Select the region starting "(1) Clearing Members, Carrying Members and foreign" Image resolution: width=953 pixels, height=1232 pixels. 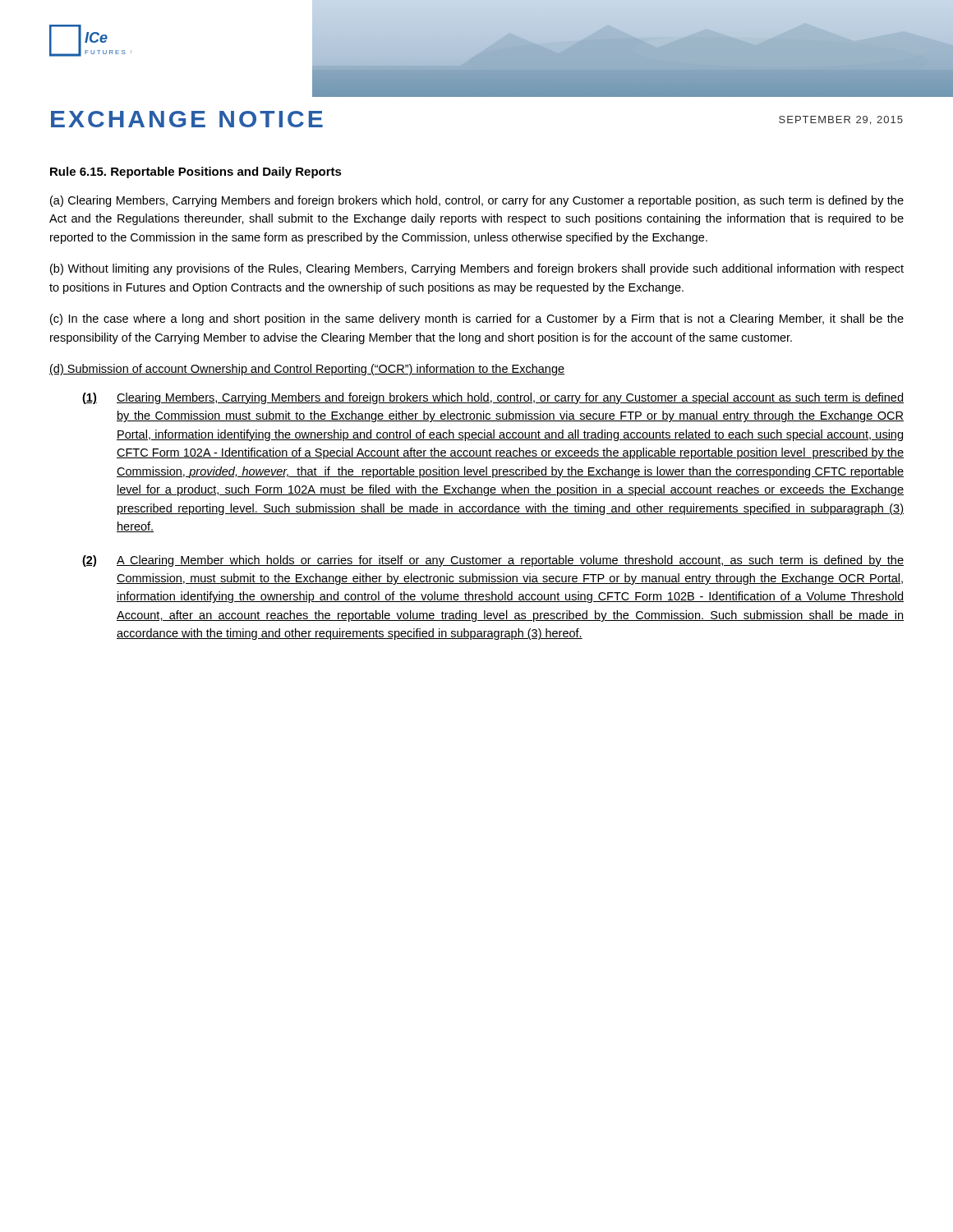click(493, 462)
